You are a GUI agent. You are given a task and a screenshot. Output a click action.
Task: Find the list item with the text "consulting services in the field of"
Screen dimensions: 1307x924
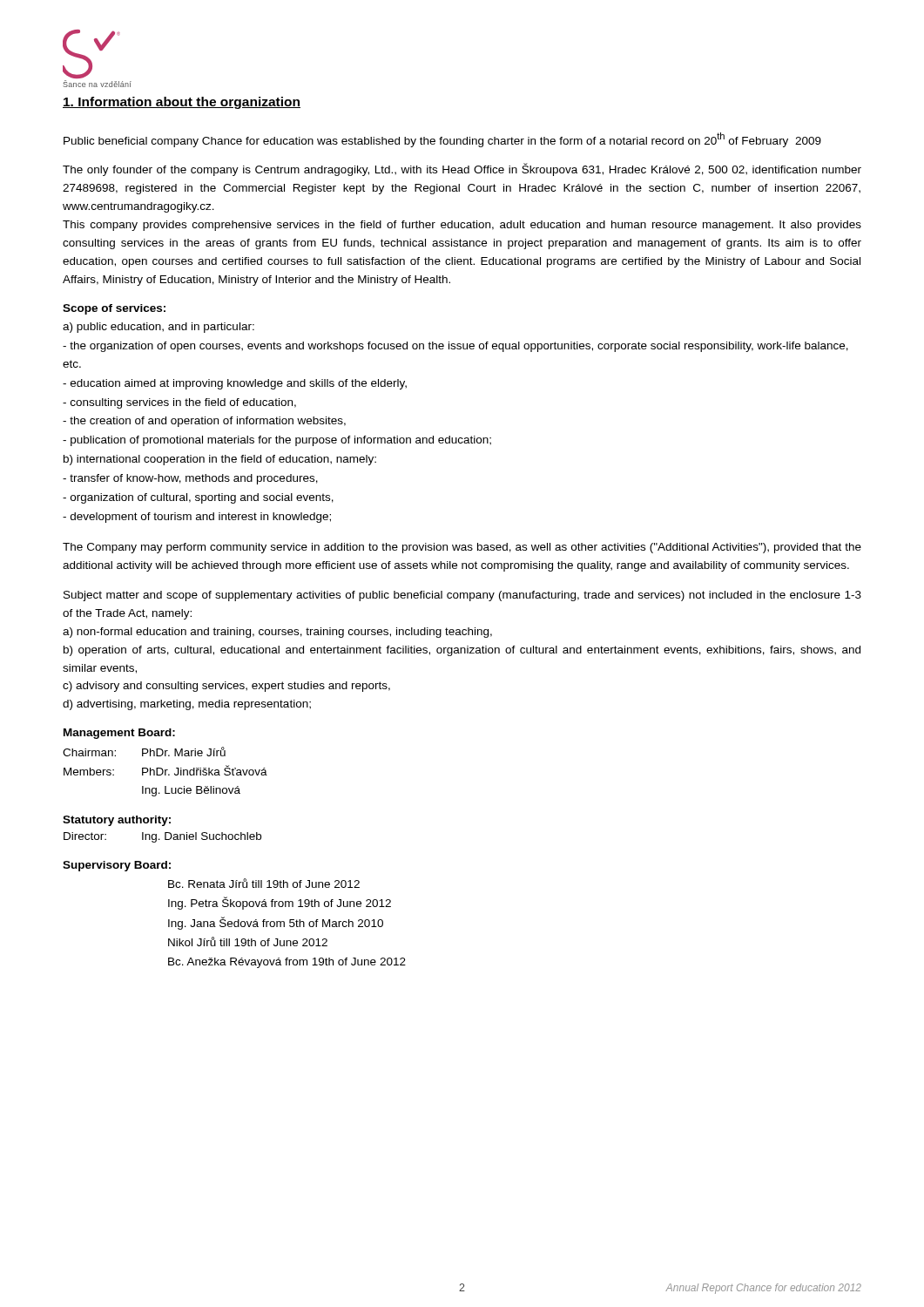(180, 402)
